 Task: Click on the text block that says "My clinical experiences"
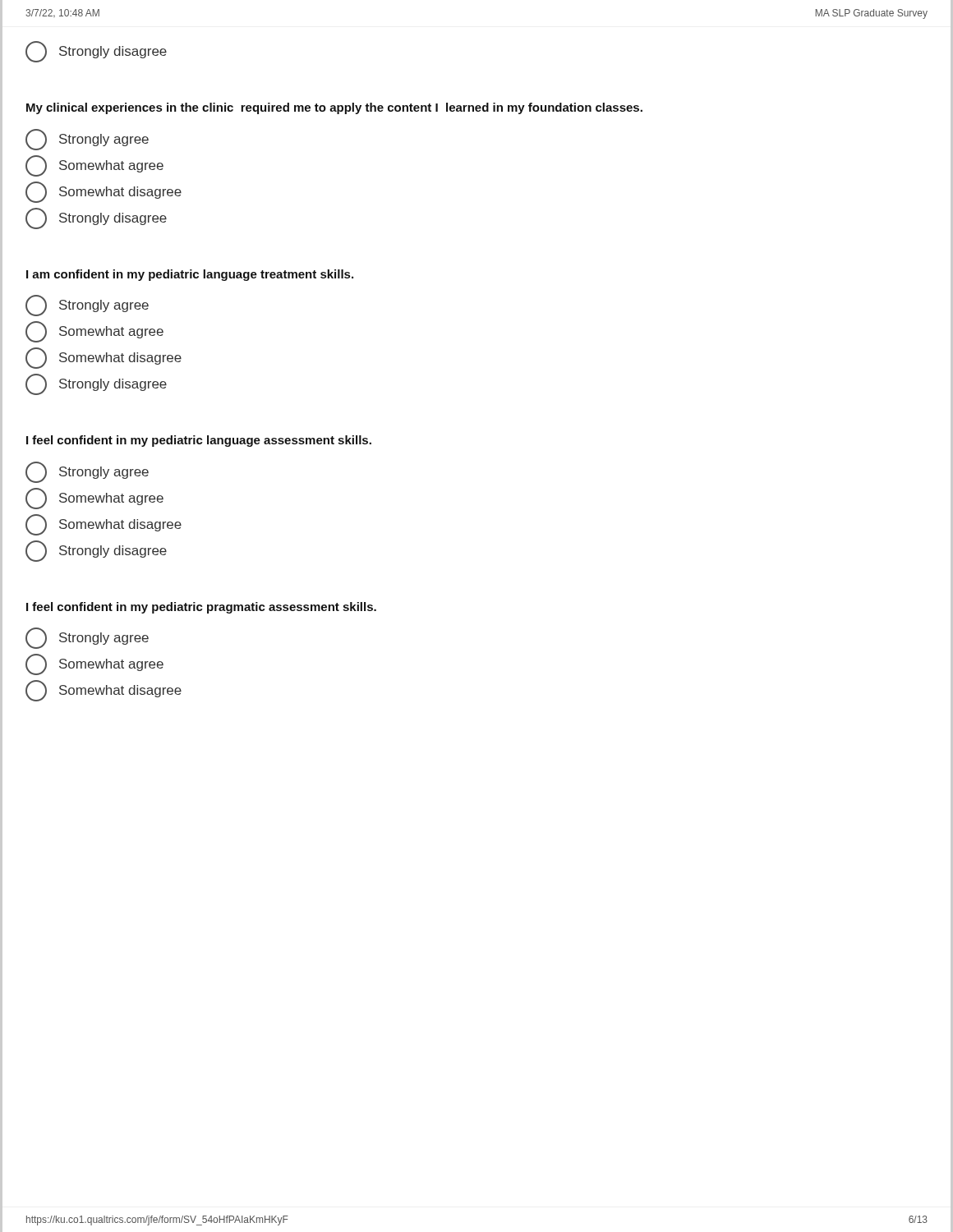[x=334, y=107]
